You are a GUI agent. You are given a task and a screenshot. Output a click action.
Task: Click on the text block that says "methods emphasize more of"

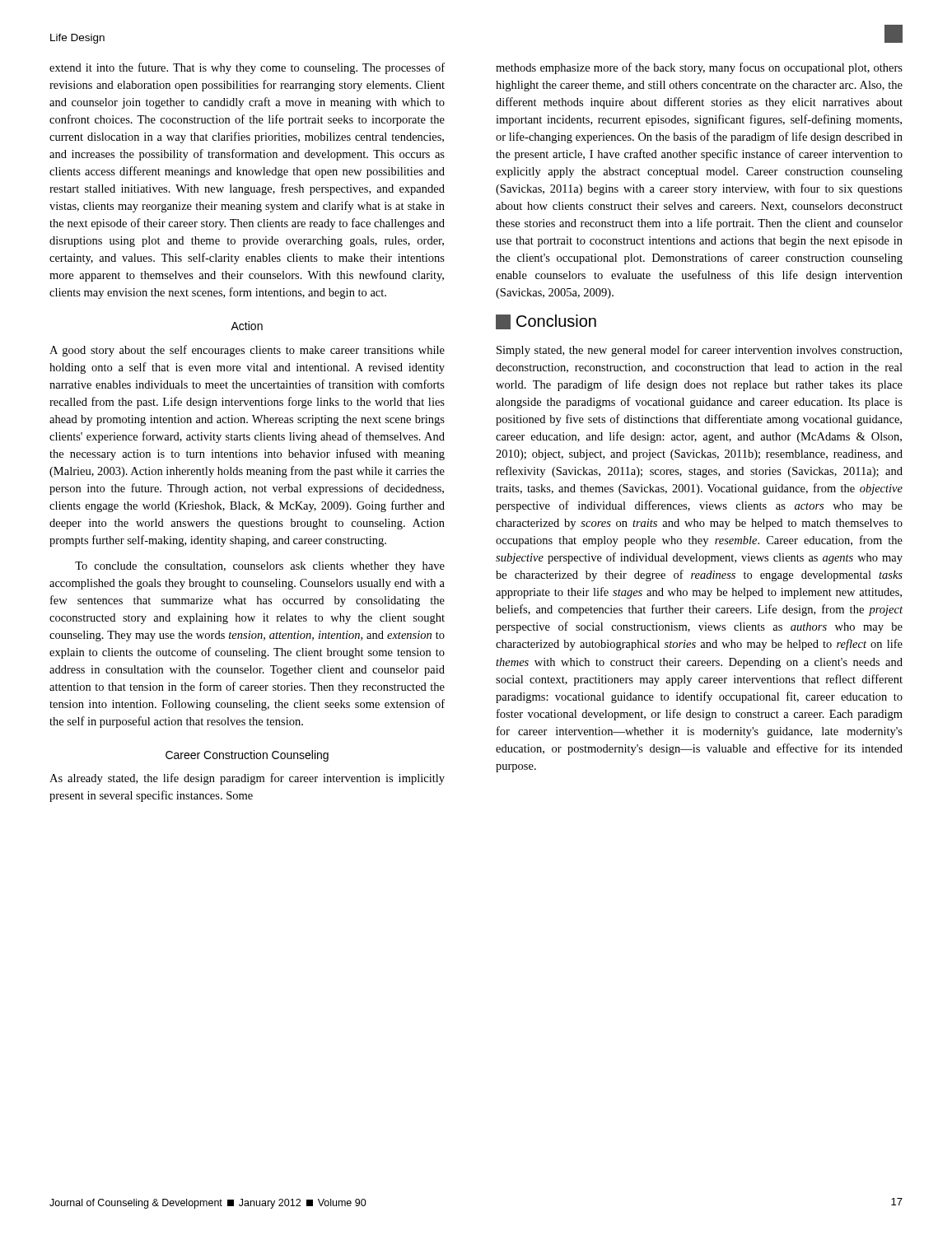(x=699, y=180)
